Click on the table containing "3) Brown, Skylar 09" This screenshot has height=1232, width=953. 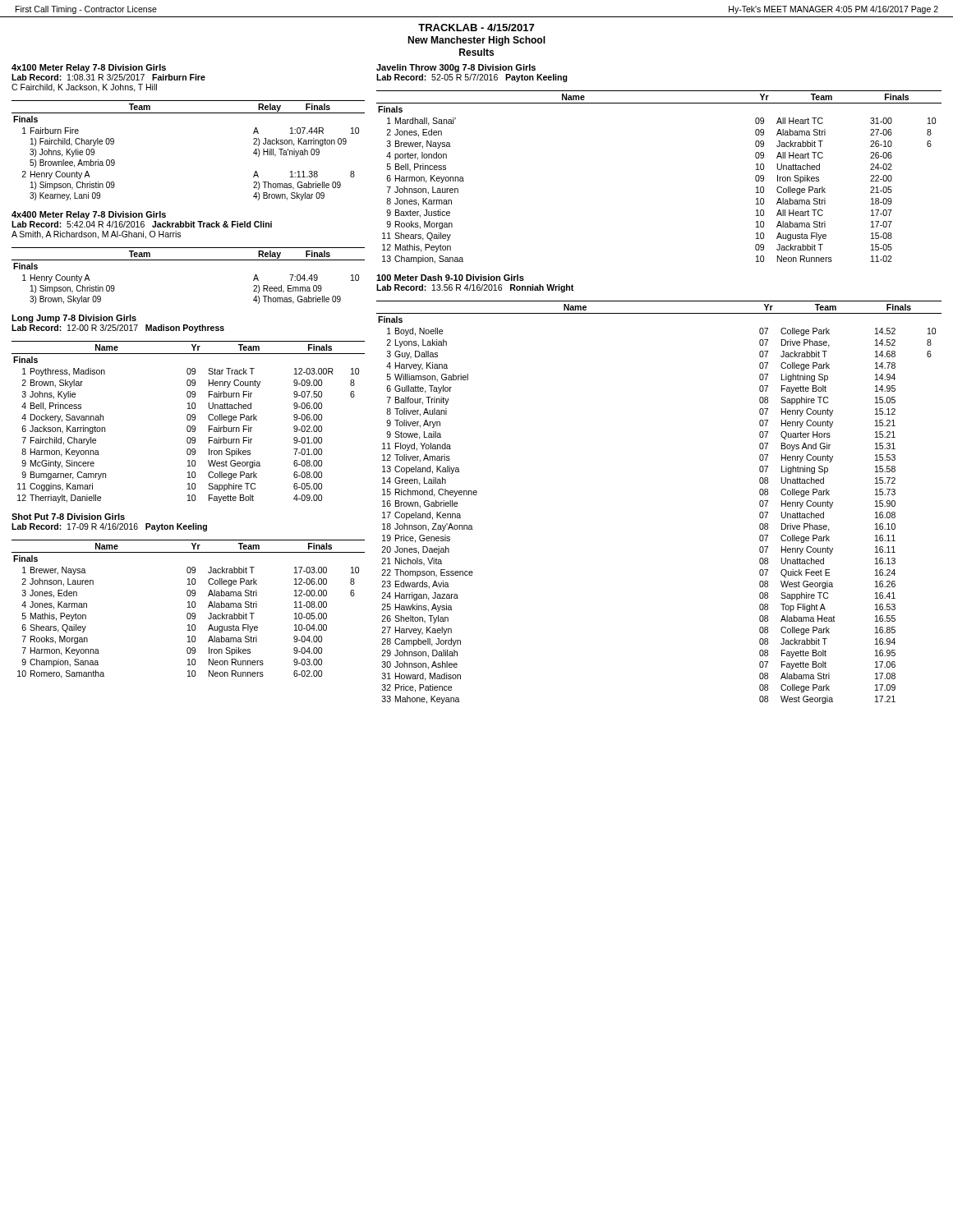tap(188, 276)
